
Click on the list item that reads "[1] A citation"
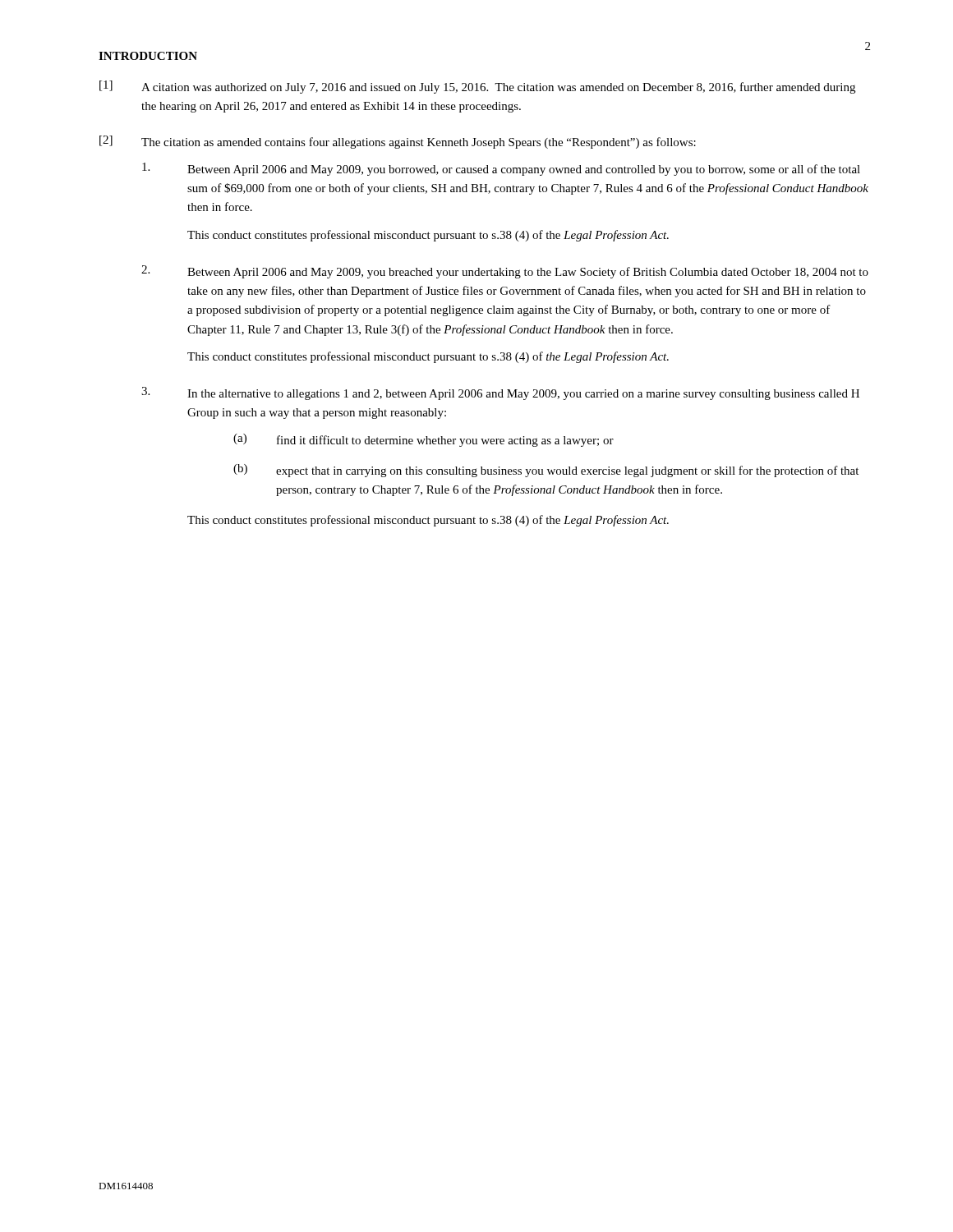pos(485,97)
